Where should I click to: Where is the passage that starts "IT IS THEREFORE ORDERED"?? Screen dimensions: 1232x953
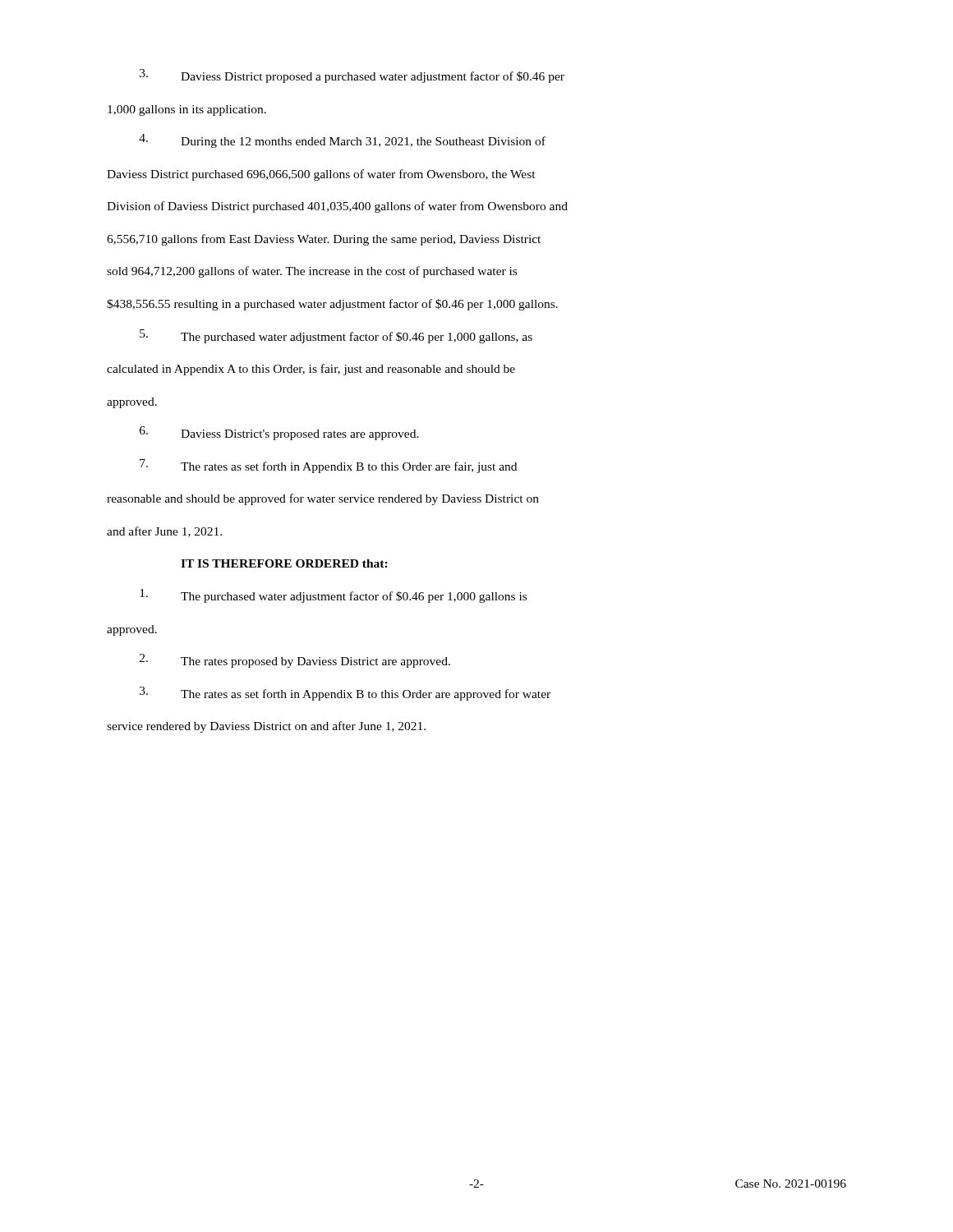[285, 563]
